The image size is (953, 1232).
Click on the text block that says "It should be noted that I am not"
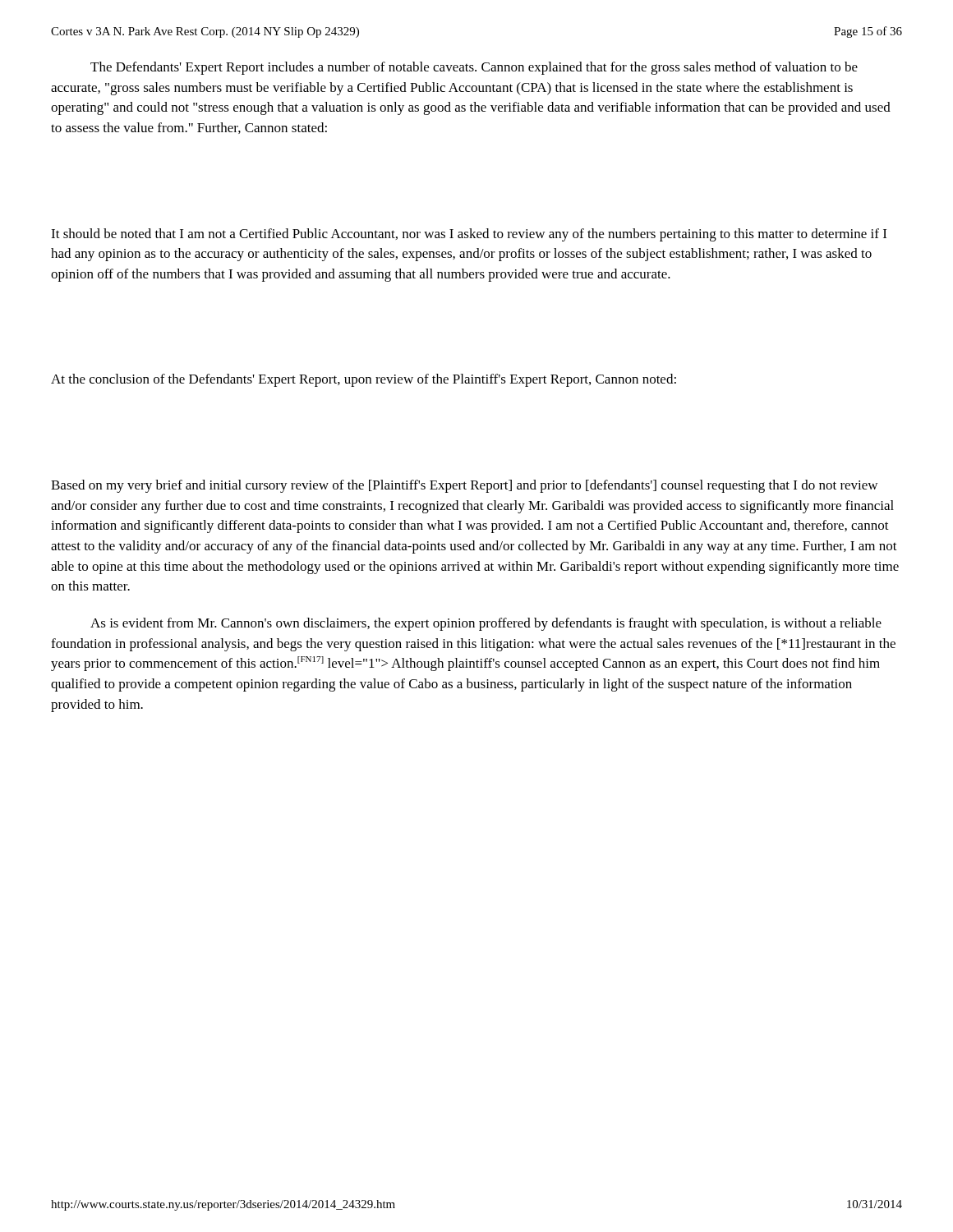476,254
